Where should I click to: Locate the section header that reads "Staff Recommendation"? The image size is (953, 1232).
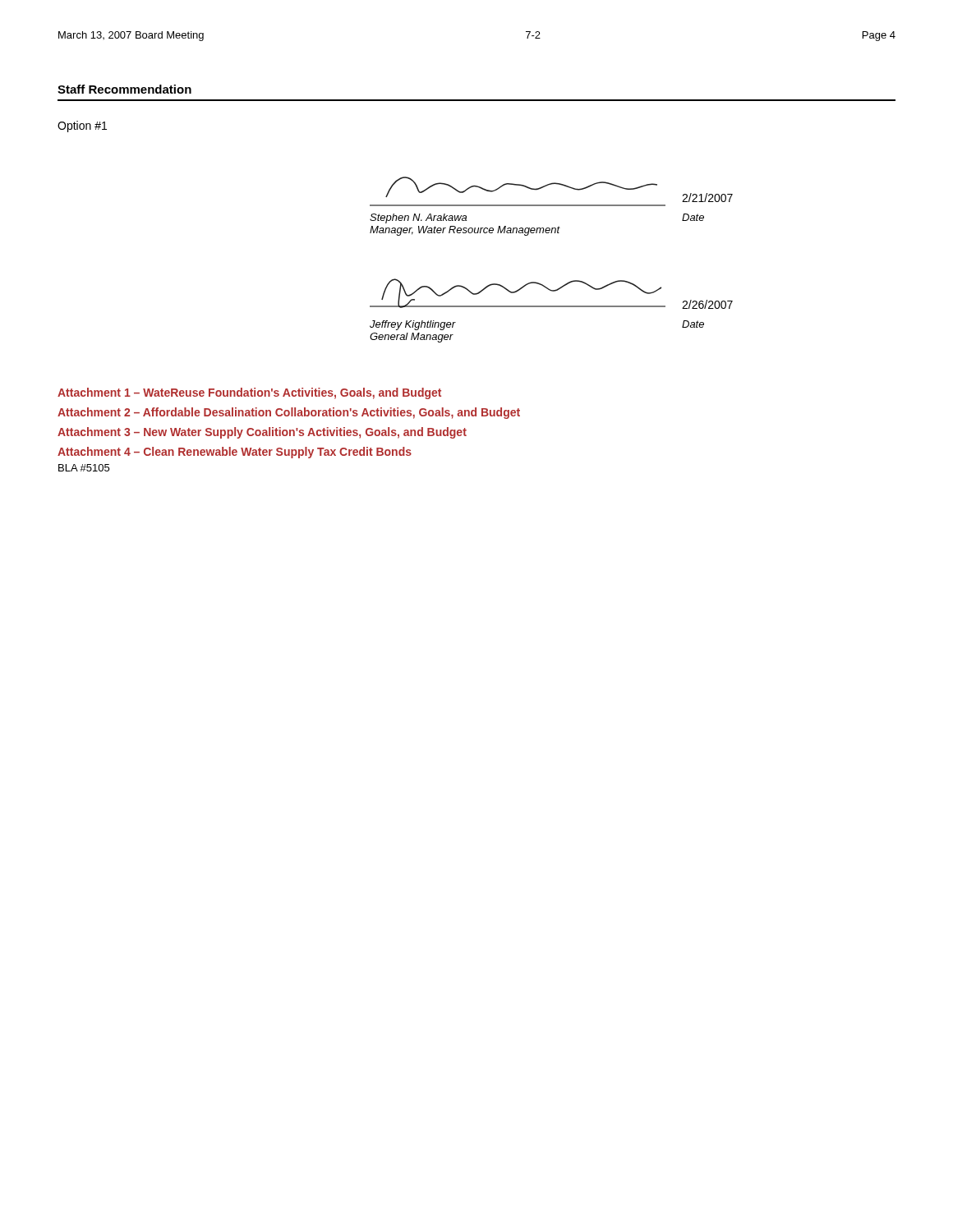click(x=125, y=89)
